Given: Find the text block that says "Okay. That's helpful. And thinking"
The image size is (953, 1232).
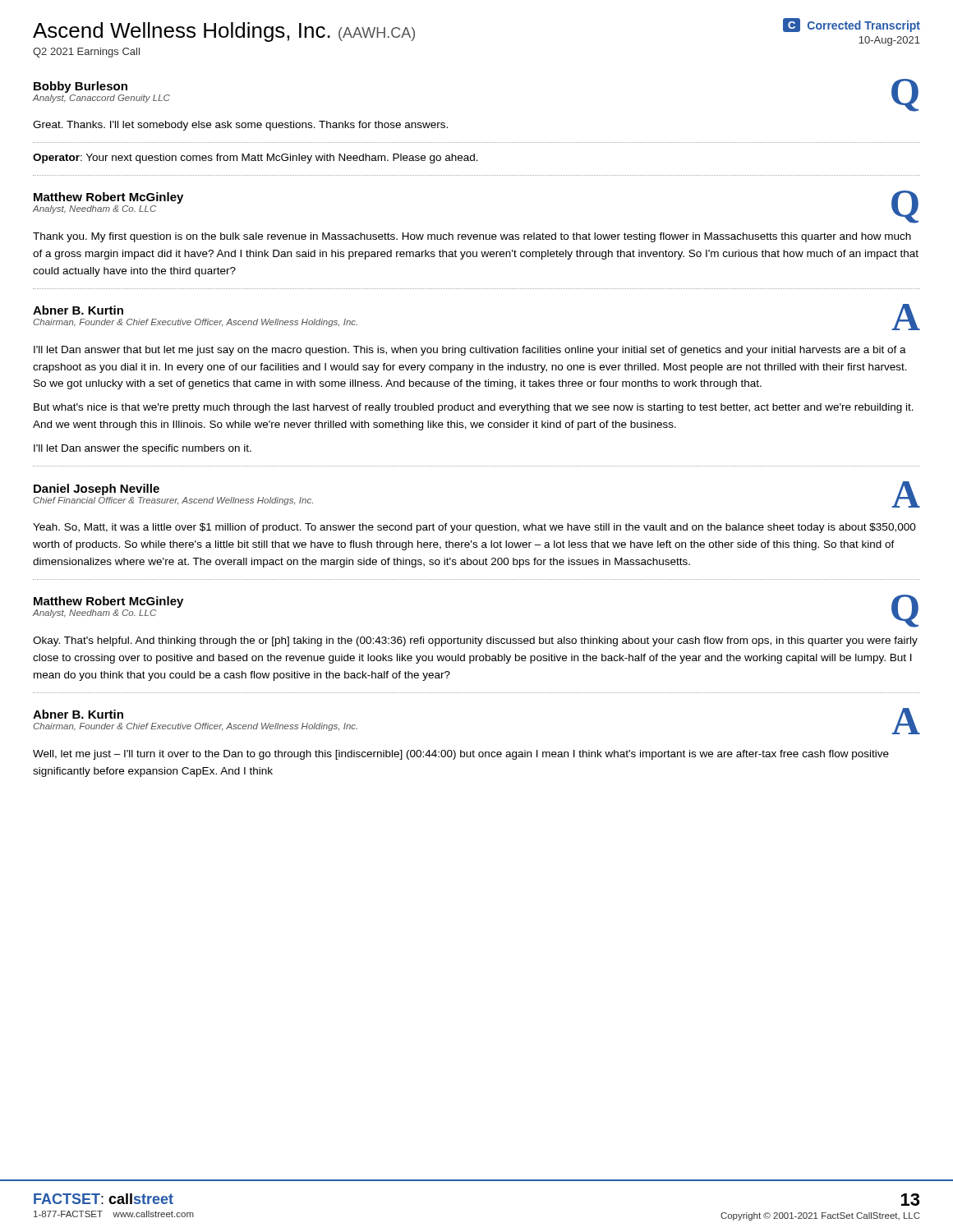Looking at the screenshot, I should pyautogui.click(x=475, y=657).
